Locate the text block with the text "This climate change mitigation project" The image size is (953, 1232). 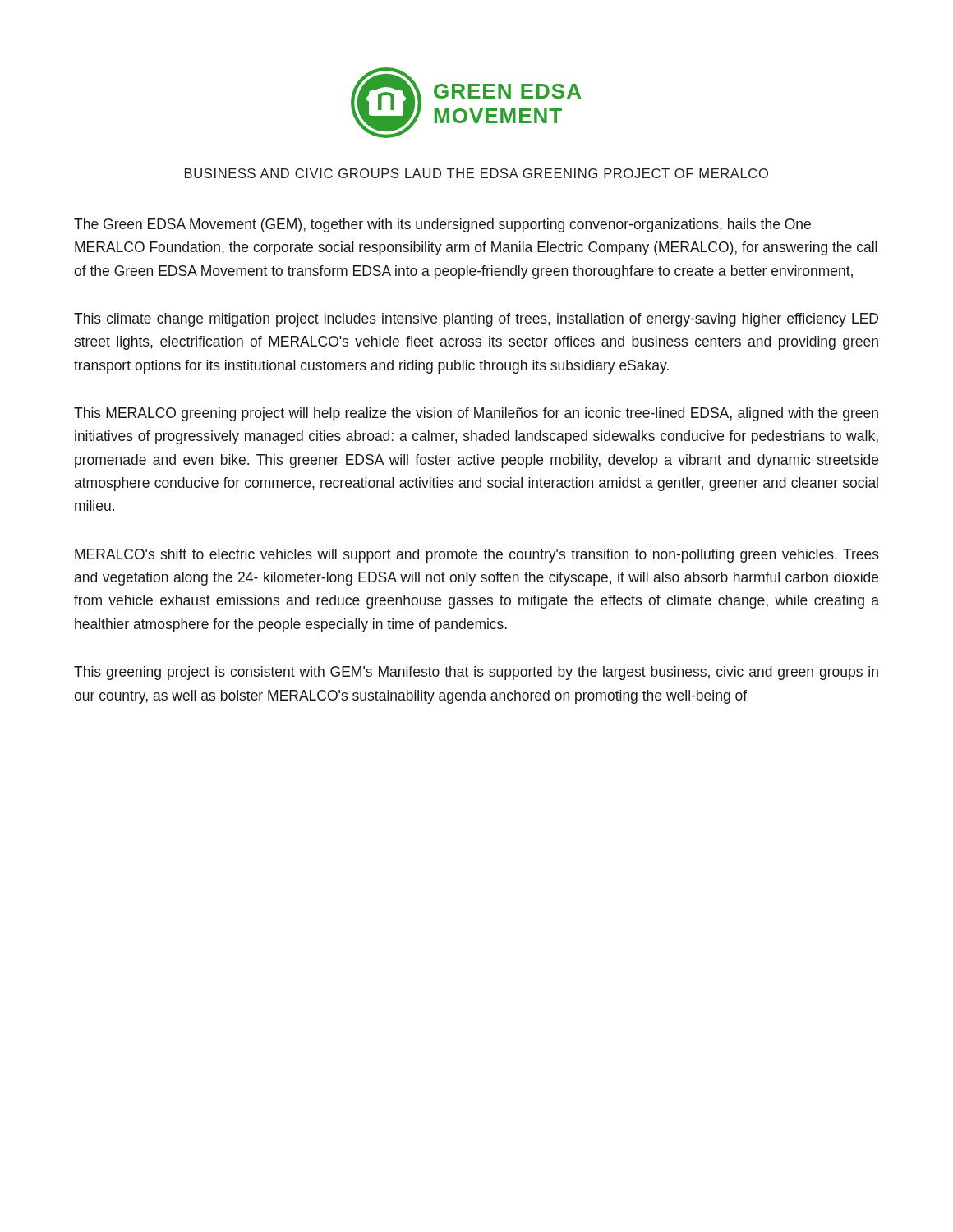(x=476, y=342)
